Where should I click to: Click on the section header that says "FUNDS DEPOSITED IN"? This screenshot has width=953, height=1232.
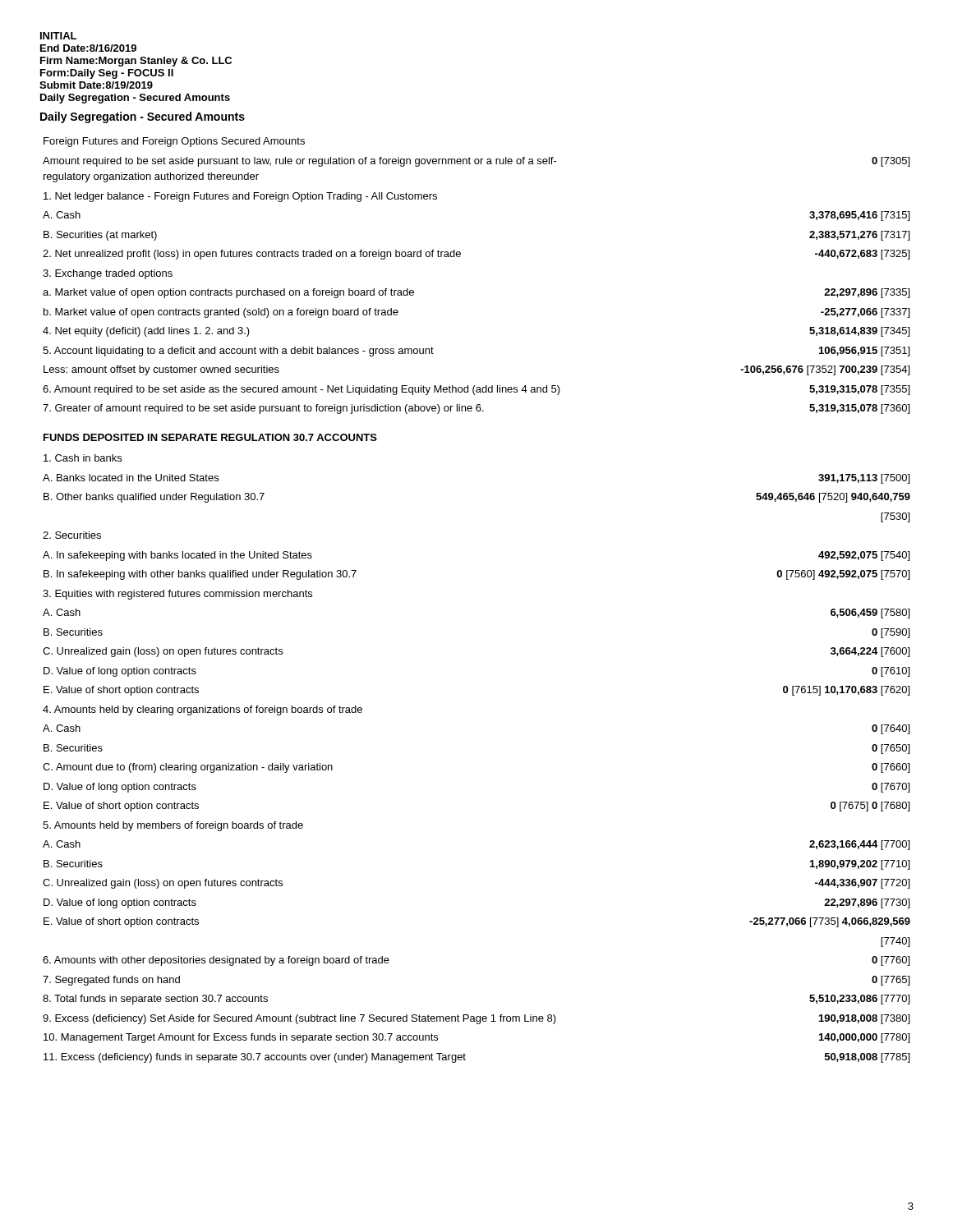[x=210, y=437]
